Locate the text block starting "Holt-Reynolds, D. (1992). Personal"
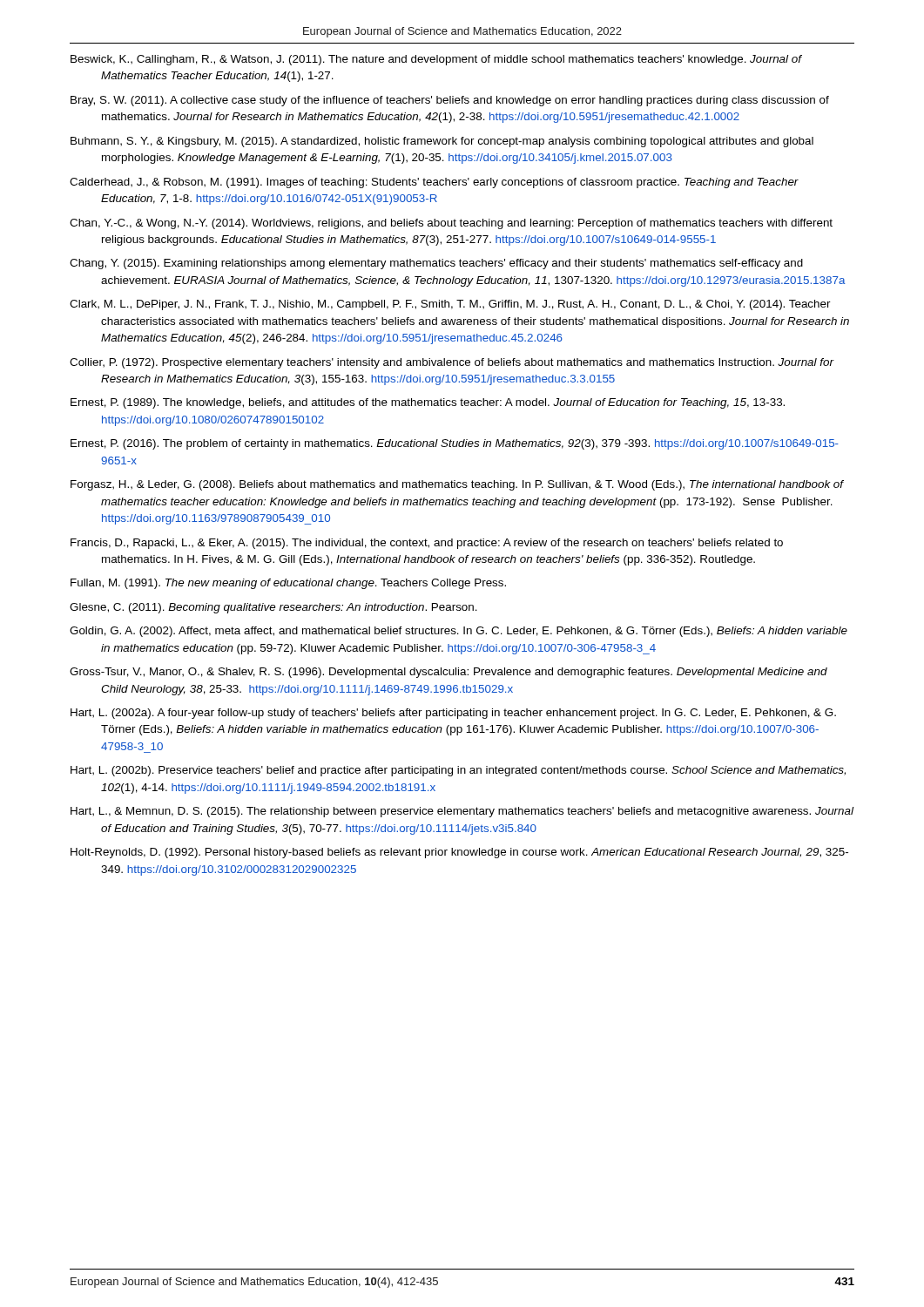This screenshot has height=1307, width=924. pos(459,860)
